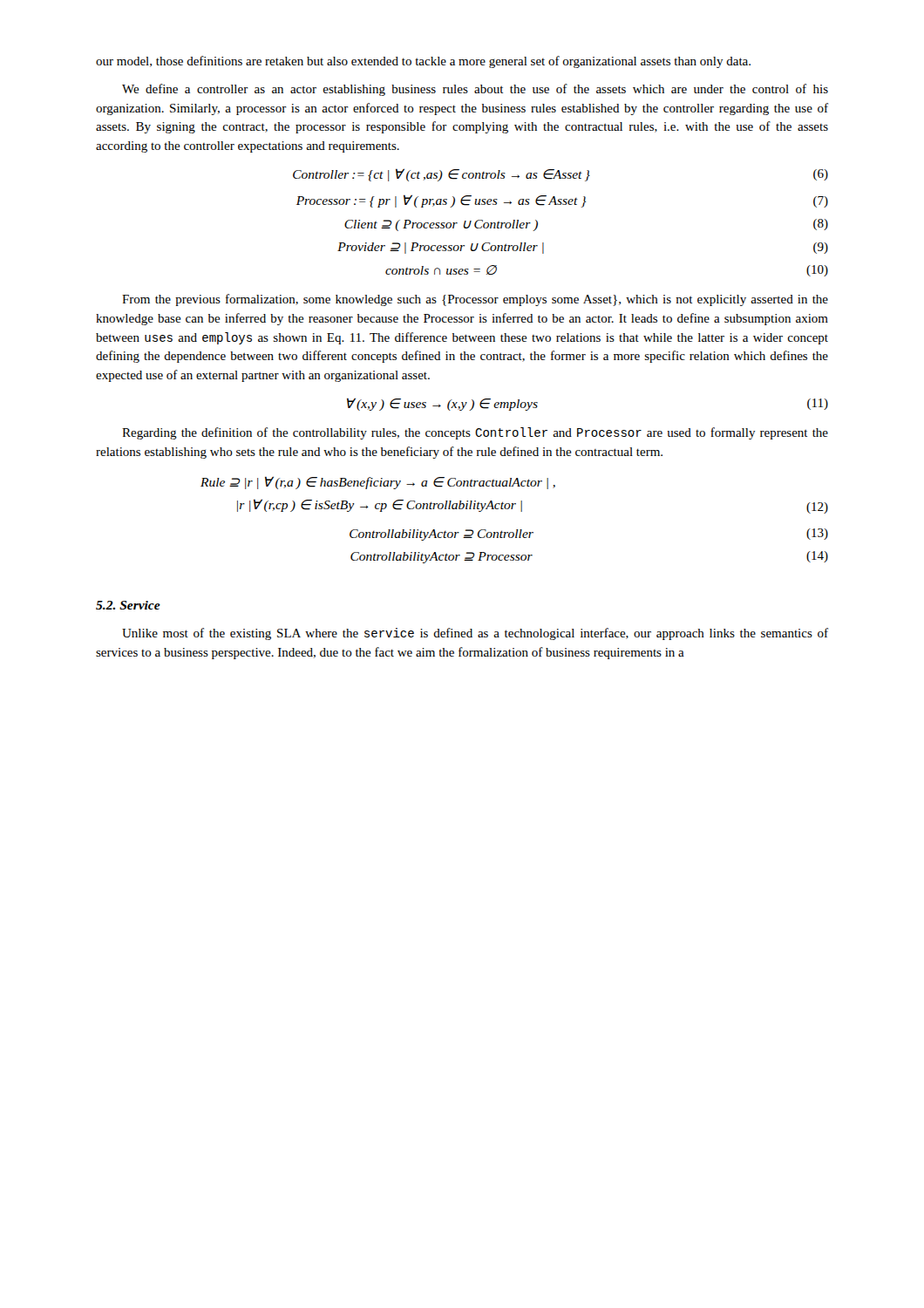Click the passage that begins "From the previous"

tap(462, 338)
